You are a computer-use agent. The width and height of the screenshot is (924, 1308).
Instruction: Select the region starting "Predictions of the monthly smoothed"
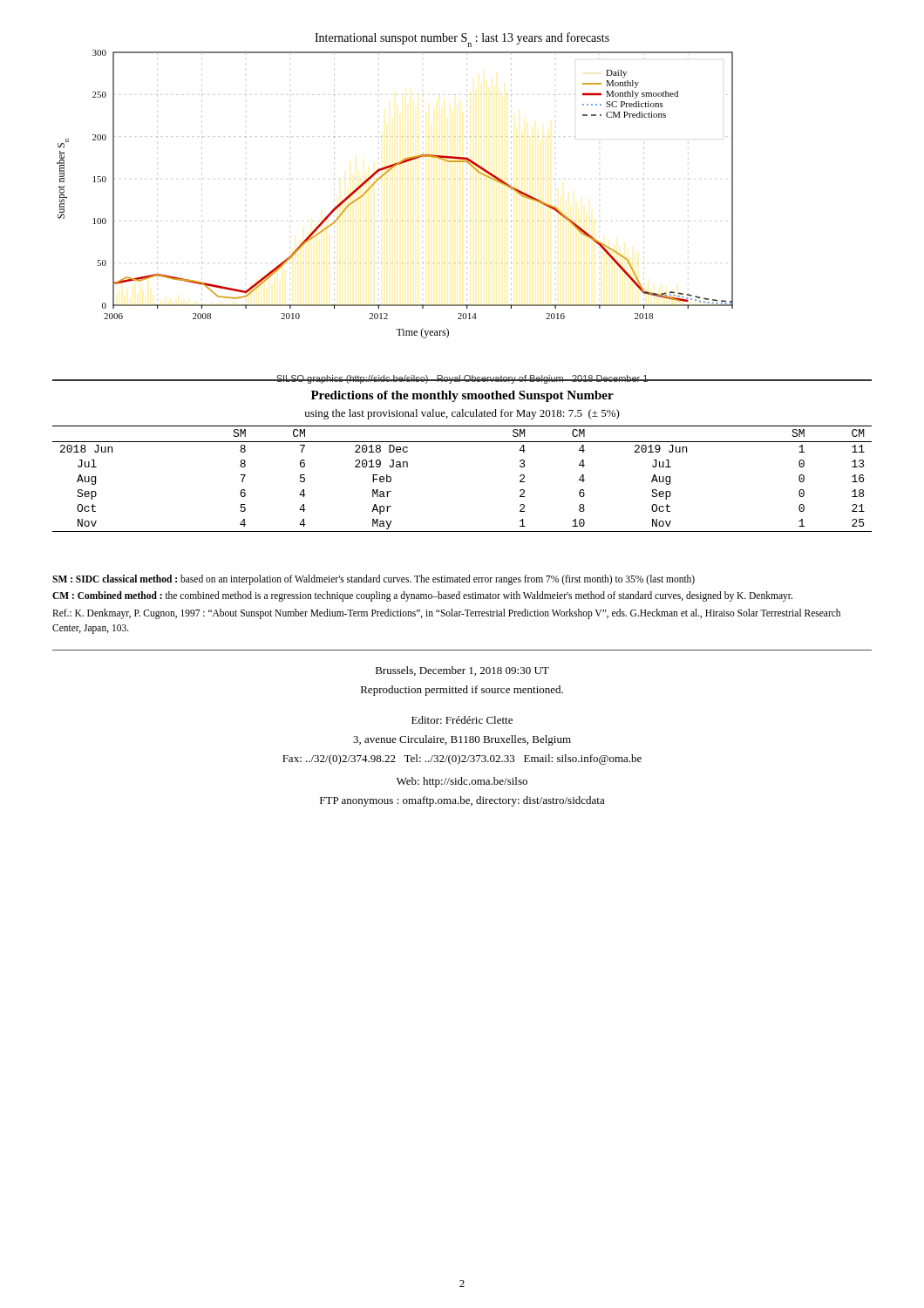tap(462, 395)
